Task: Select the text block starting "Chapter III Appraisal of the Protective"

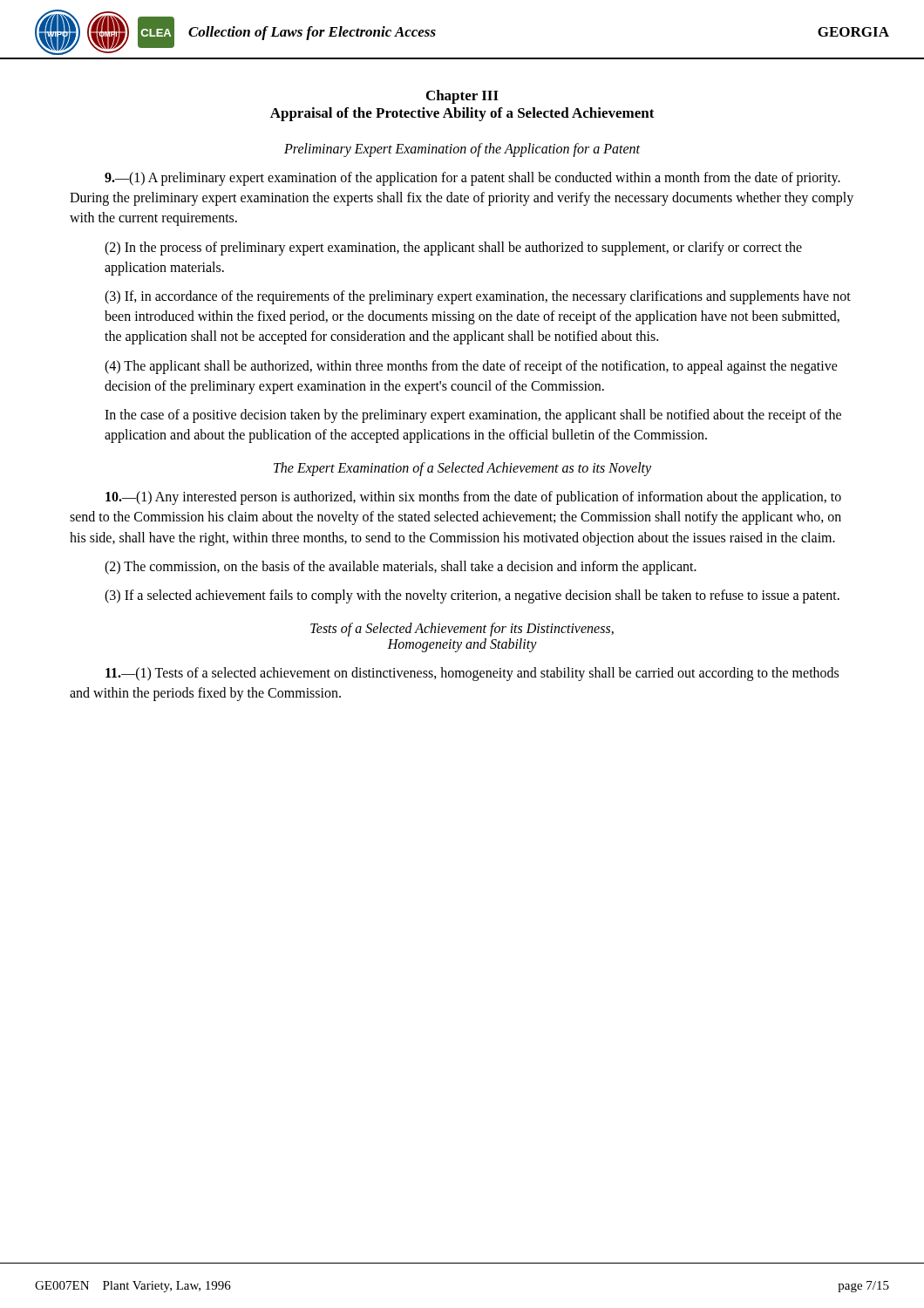Action: [x=462, y=105]
